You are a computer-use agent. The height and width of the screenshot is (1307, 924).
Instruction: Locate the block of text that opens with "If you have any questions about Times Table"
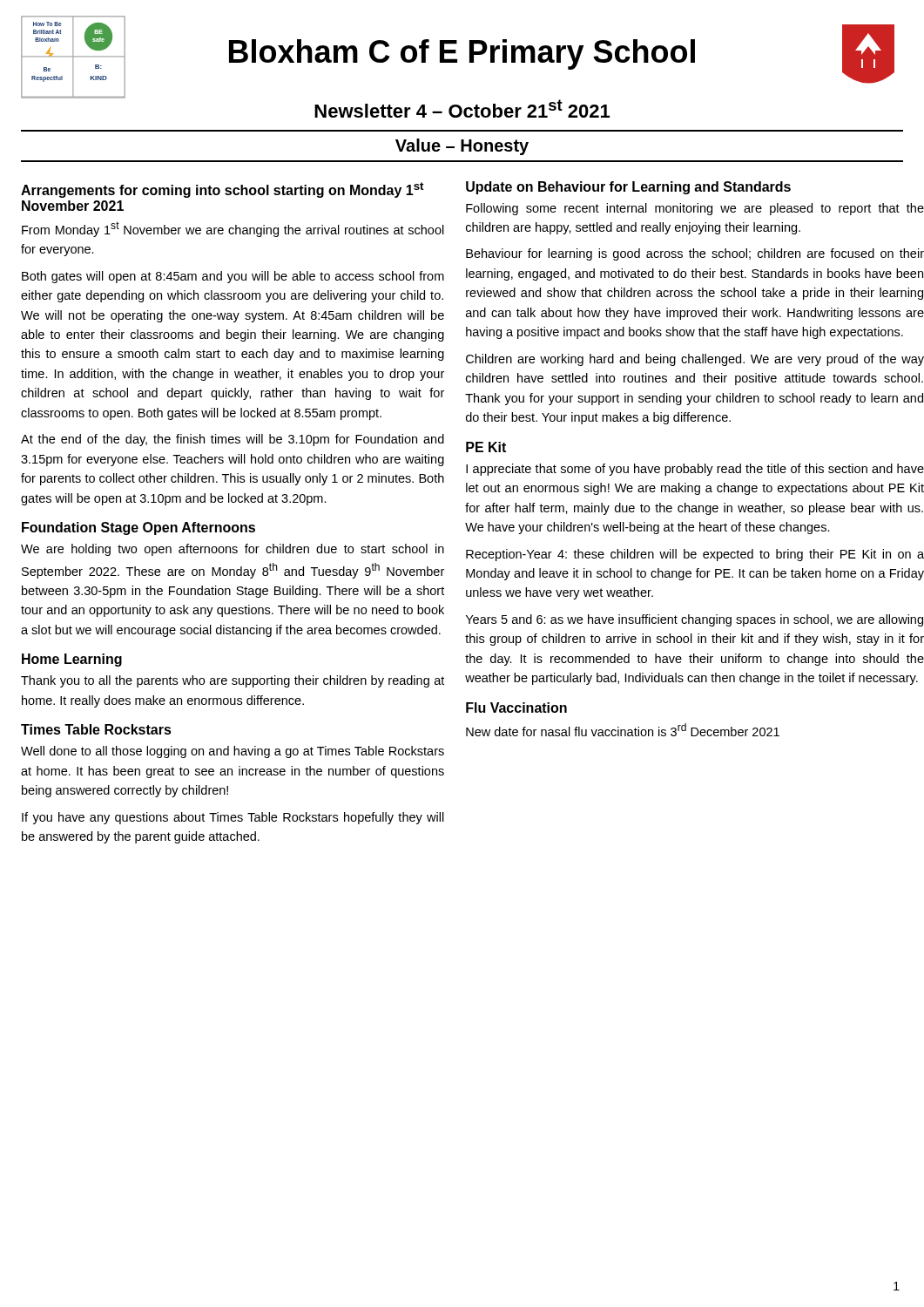click(x=233, y=827)
